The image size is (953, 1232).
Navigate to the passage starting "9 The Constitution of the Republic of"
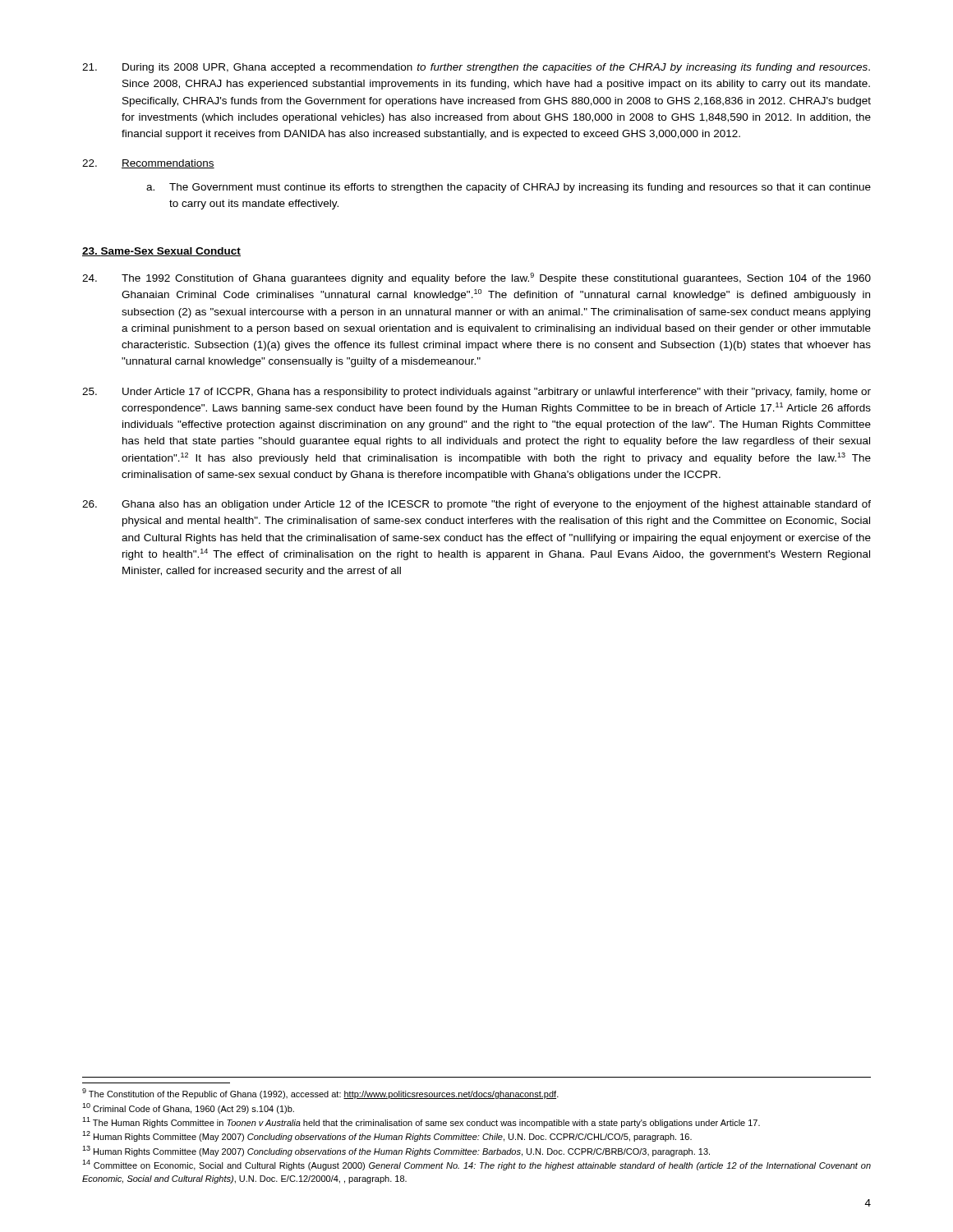click(476, 1134)
